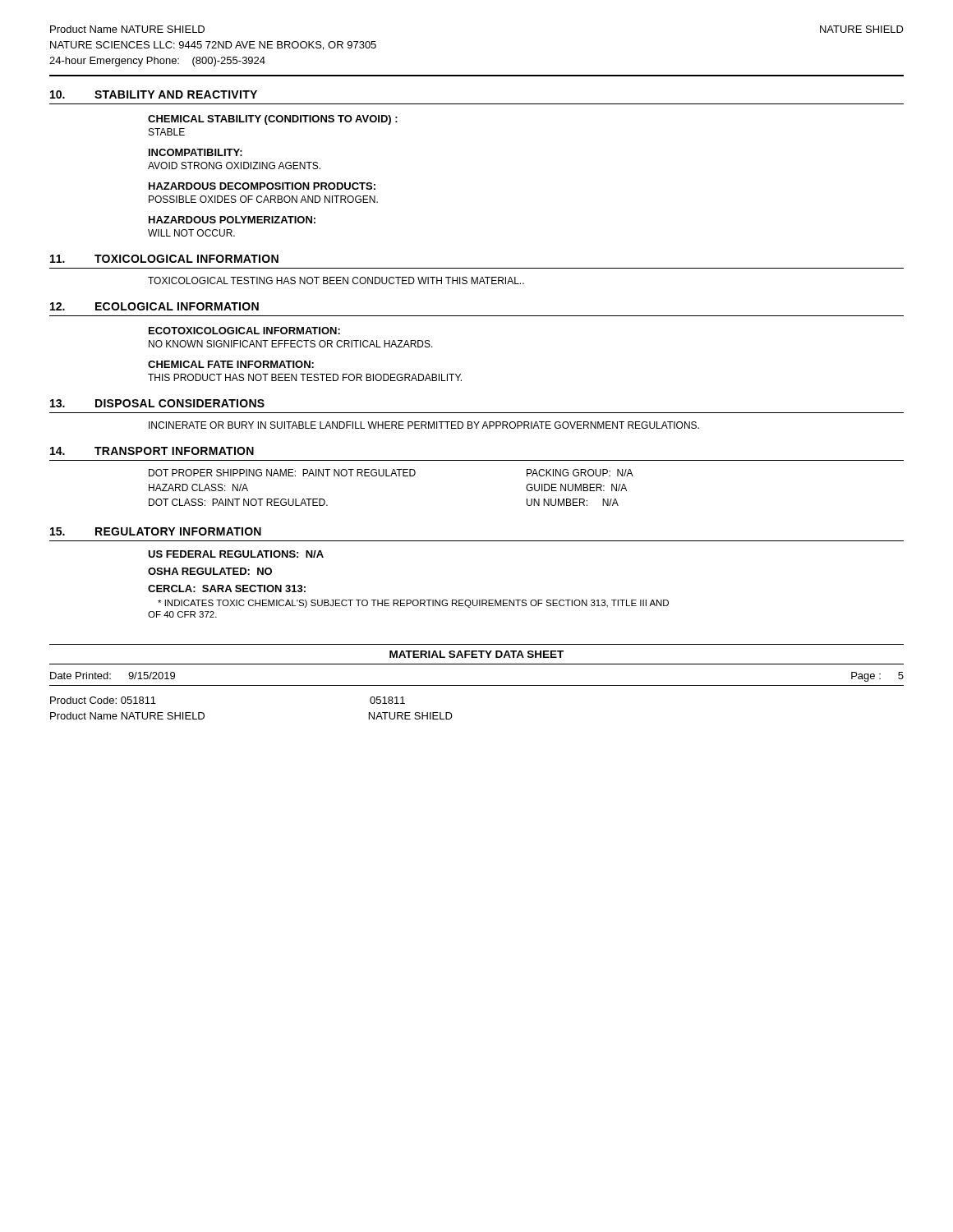The height and width of the screenshot is (1232, 953).
Task: Locate the text block that reads "HAZARDOUS POLYMERIZATION: WILL"
Action: click(232, 220)
